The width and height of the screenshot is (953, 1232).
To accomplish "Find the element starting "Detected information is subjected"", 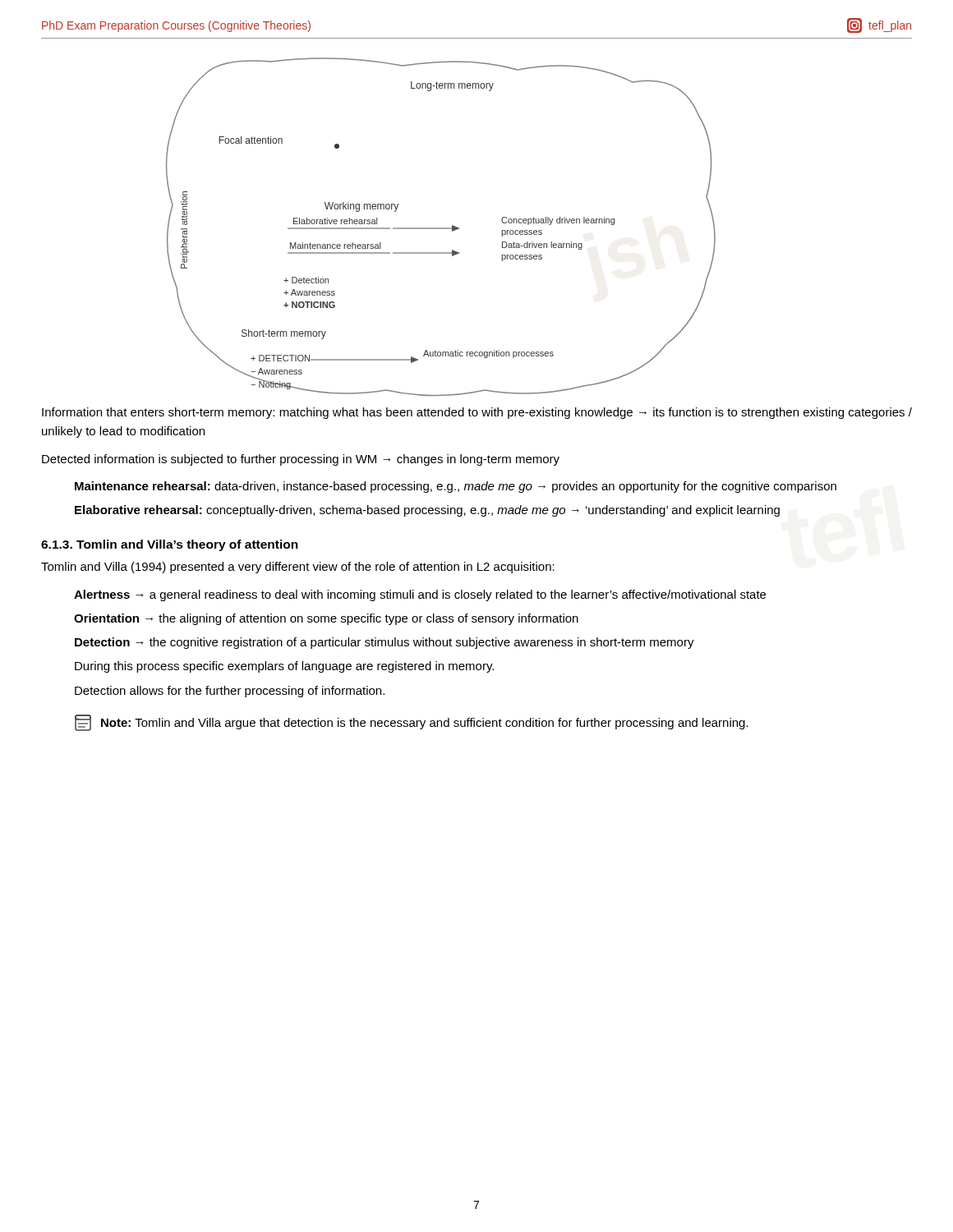I will (300, 458).
